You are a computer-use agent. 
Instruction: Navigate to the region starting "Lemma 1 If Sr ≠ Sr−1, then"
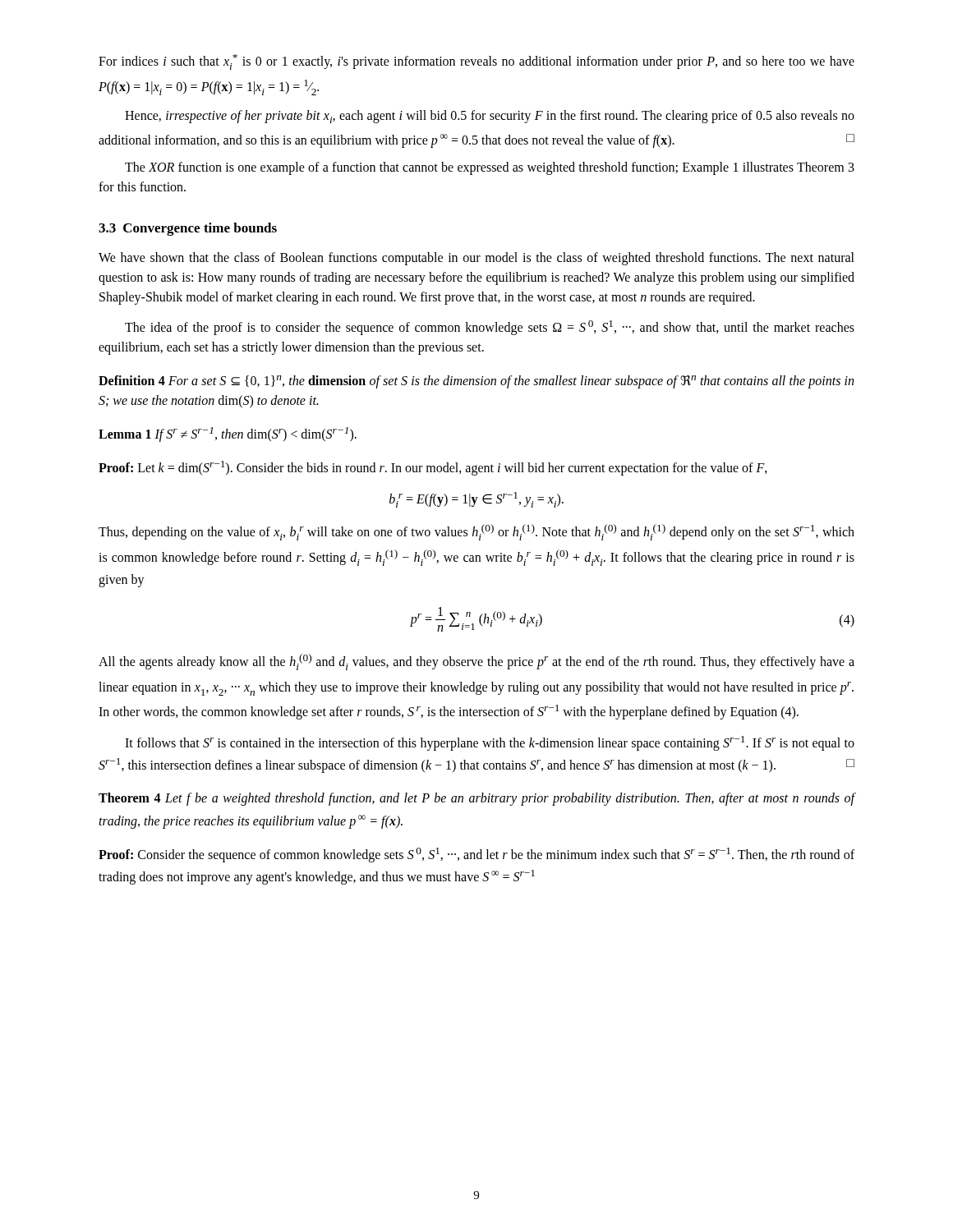pos(228,434)
